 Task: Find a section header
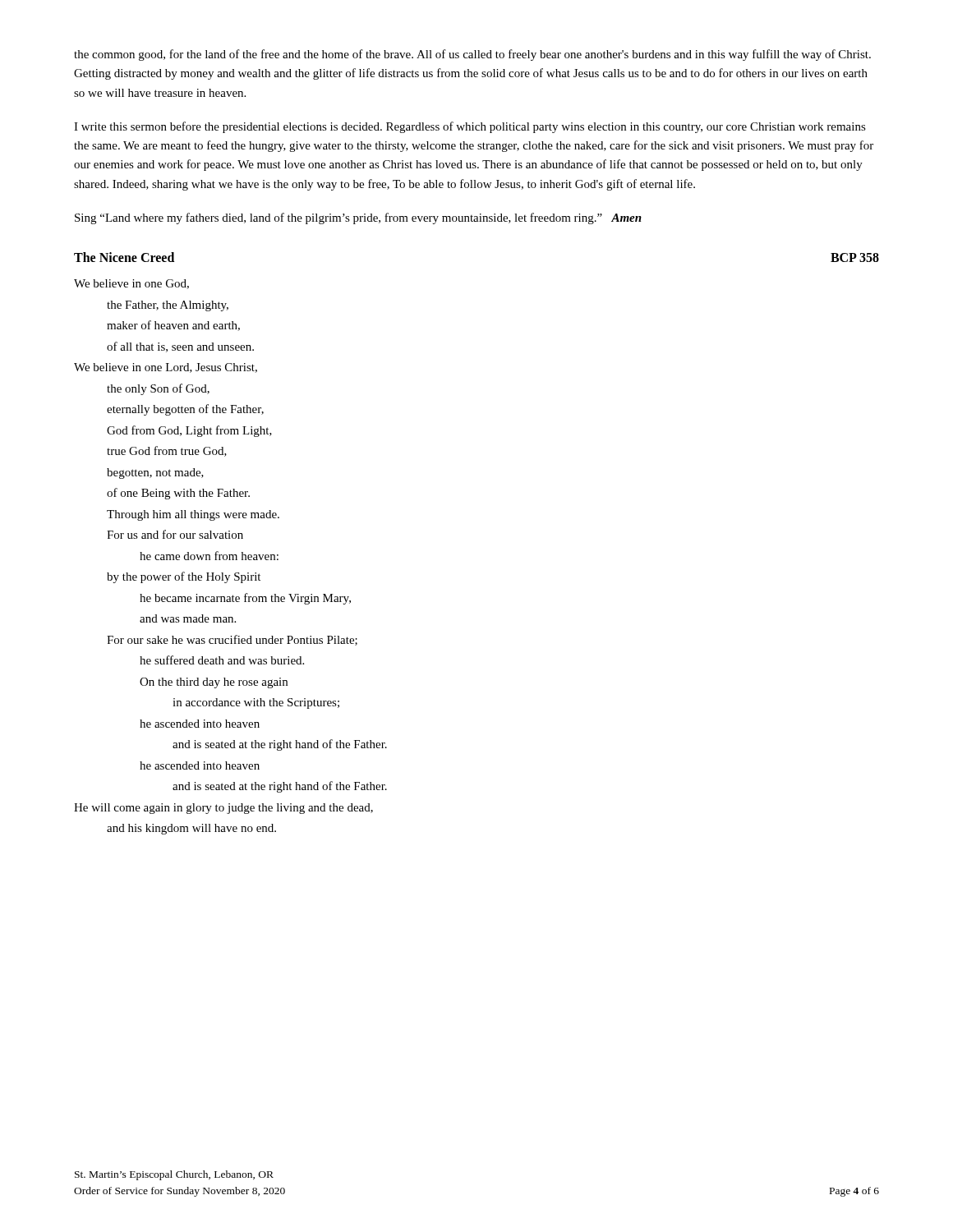pyautogui.click(x=476, y=258)
